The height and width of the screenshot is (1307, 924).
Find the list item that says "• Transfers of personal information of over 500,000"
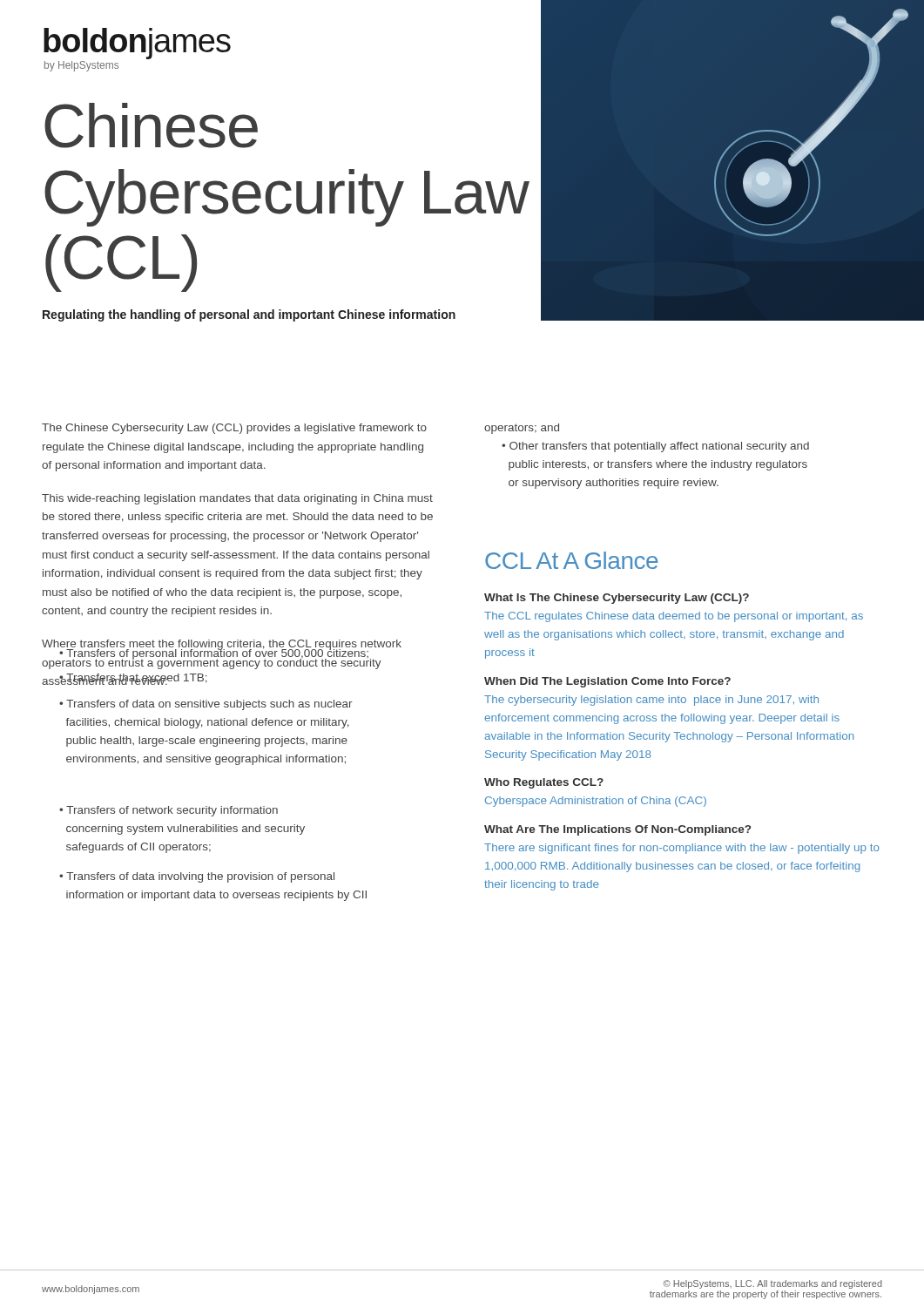214,653
